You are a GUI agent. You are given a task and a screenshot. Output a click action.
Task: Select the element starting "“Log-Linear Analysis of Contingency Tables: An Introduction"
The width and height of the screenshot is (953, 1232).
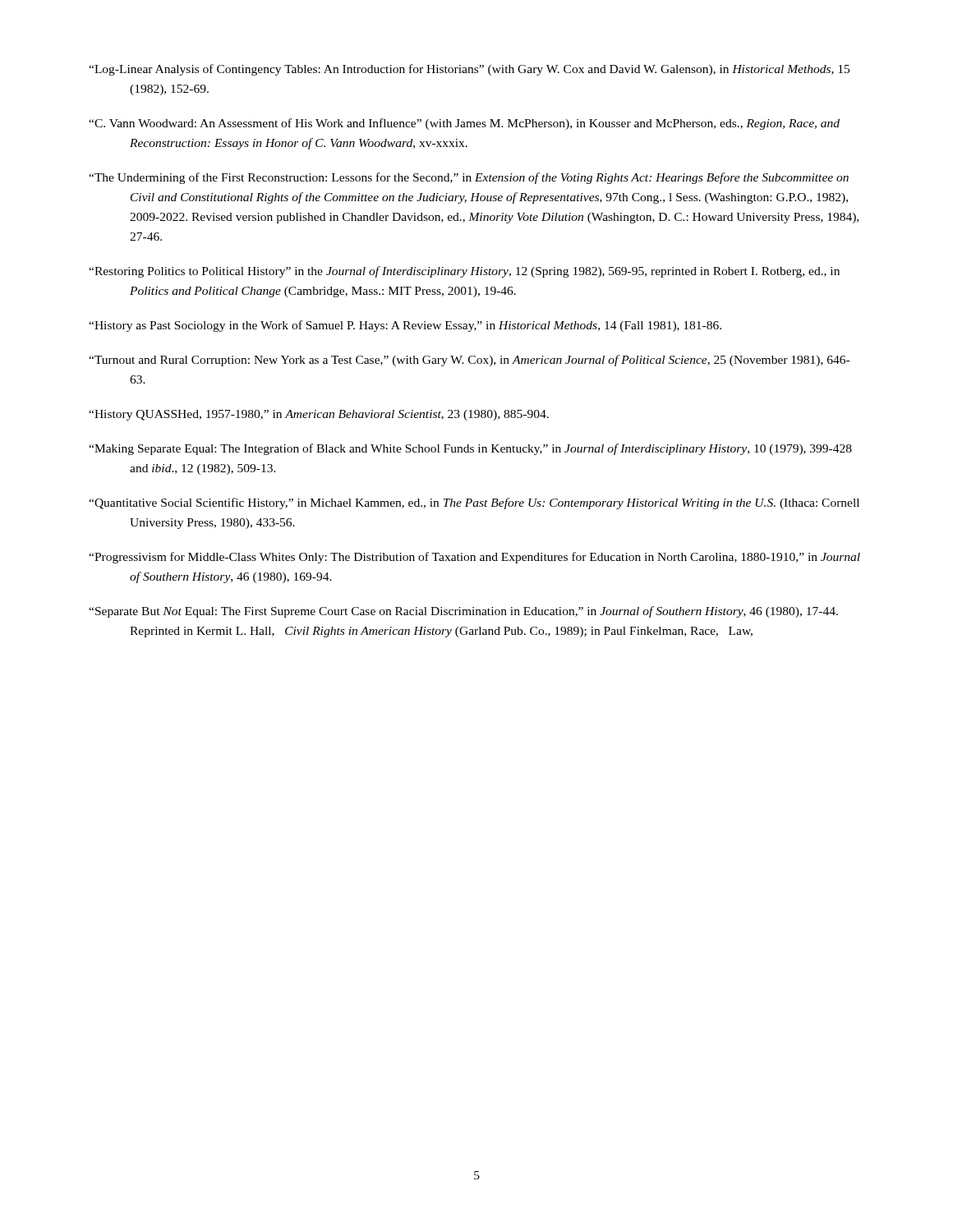click(x=476, y=79)
